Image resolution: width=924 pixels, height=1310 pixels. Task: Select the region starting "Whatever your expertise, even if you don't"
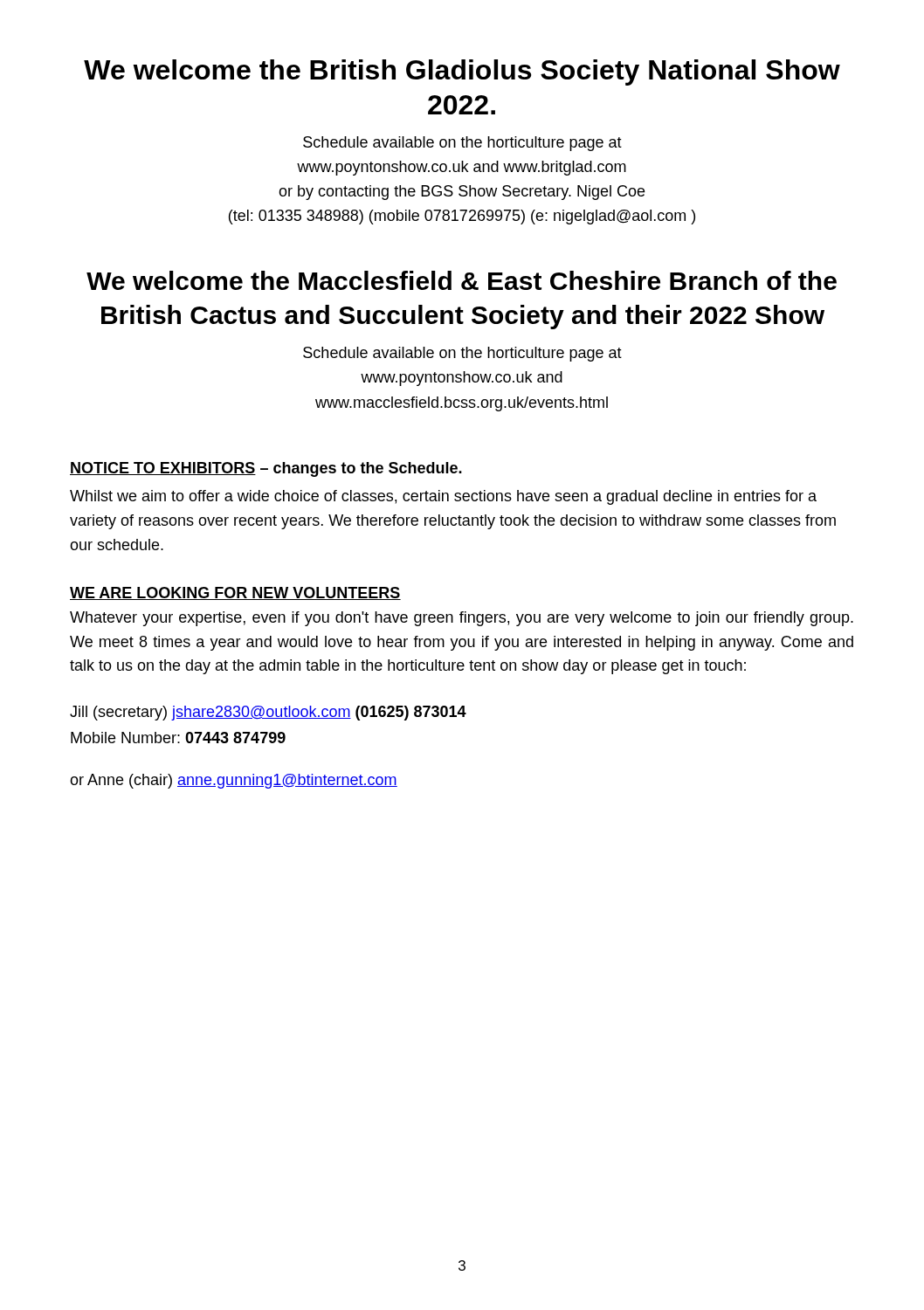462,641
